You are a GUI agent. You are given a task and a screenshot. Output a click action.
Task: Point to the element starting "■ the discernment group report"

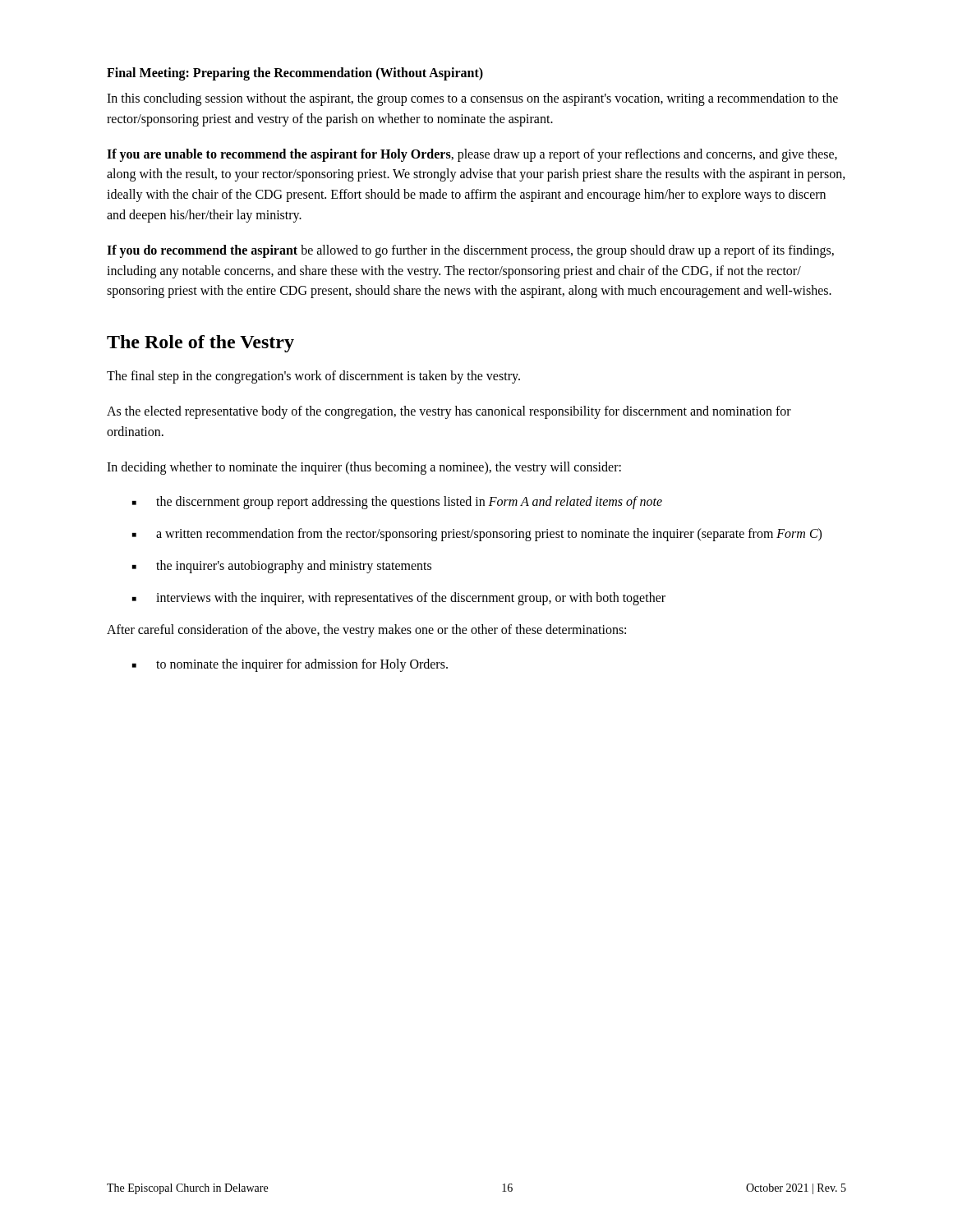click(489, 502)
